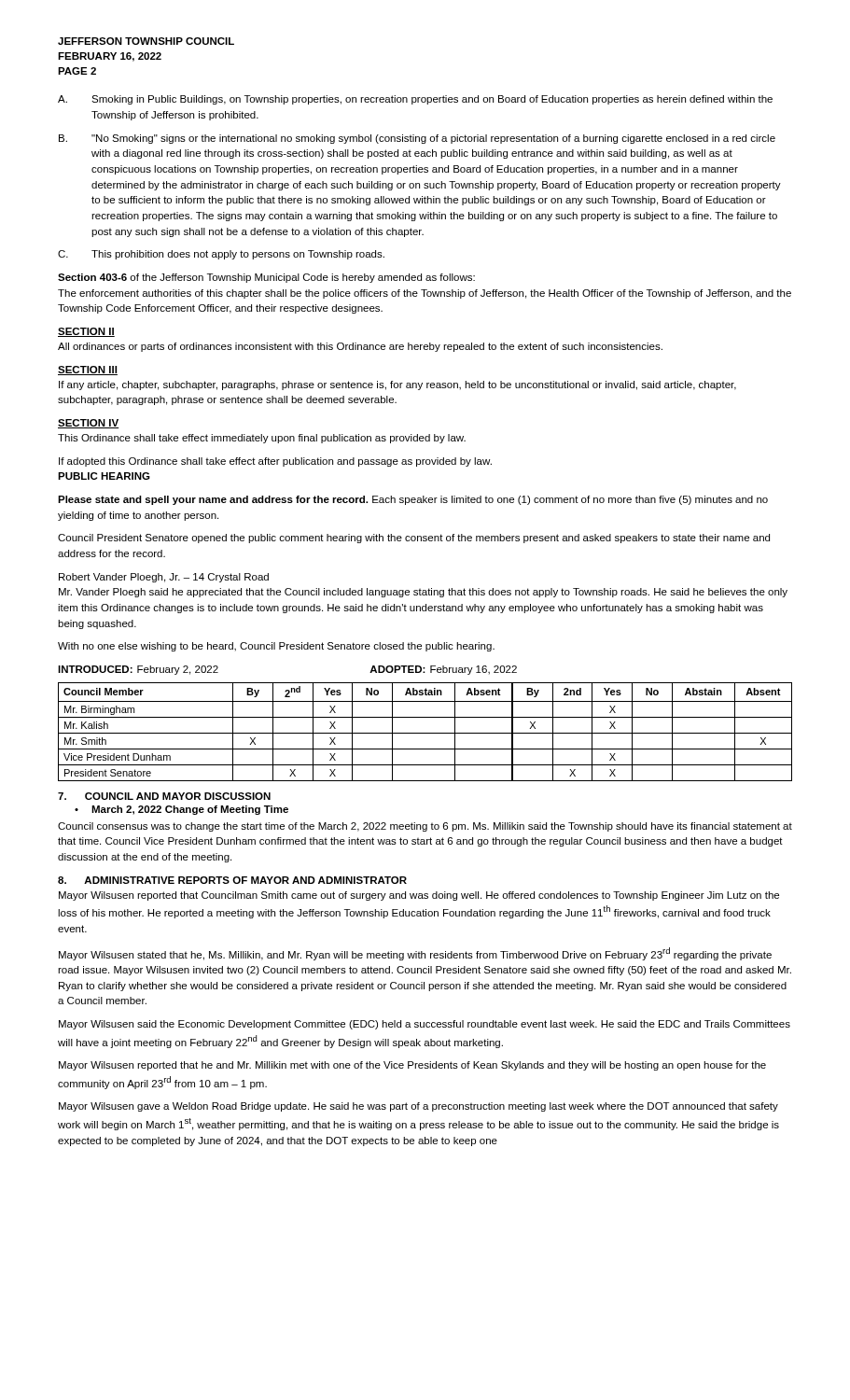Where is the passage that starts "Mayor Wilsusen said the Economic Development"?
Screen dimensions: 1400x850
click(x=424, y=1033)
